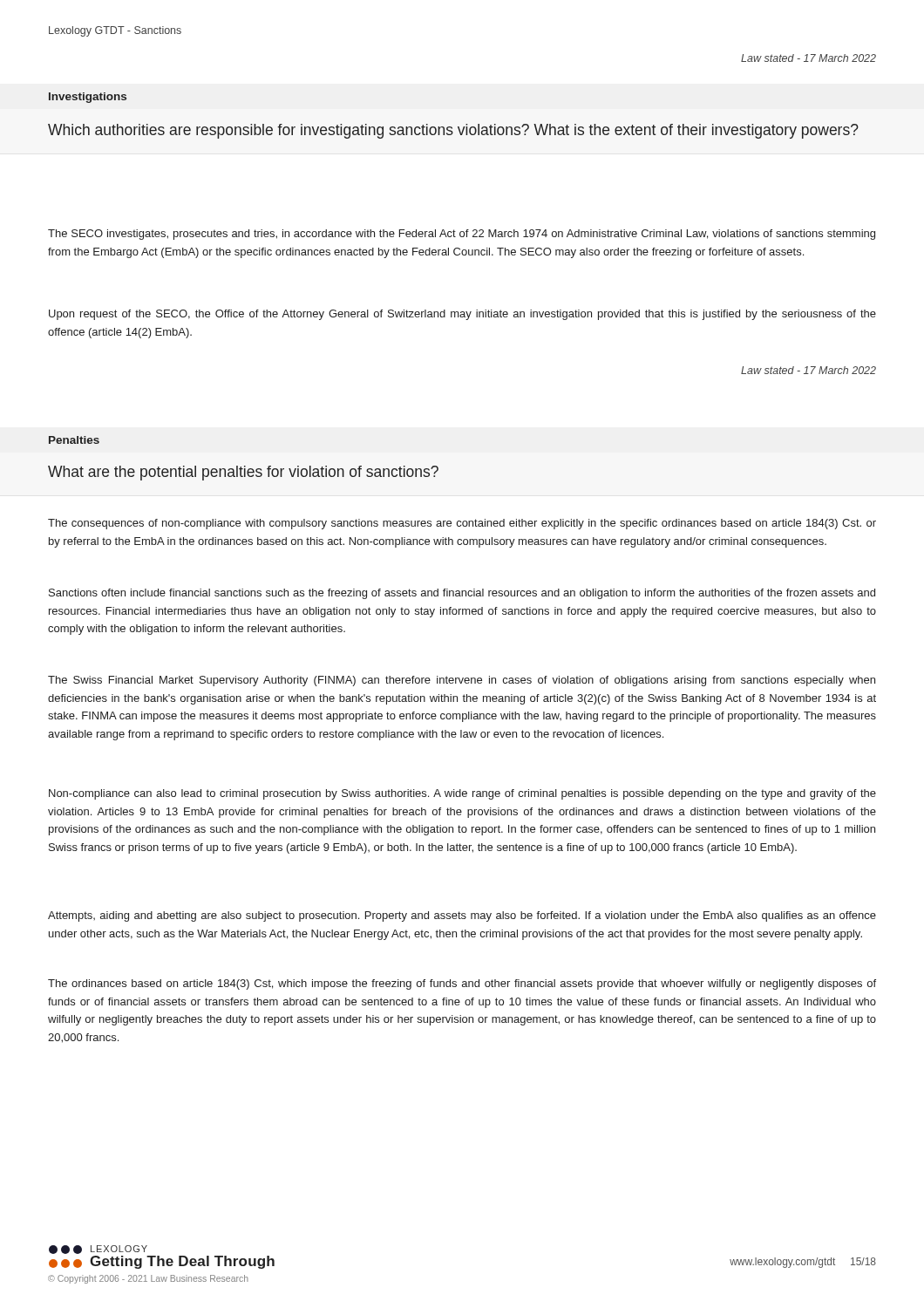Point to the passage starting "Non-compliance can also lead"
Screen dimensions: 1308x924
(462, 820)
